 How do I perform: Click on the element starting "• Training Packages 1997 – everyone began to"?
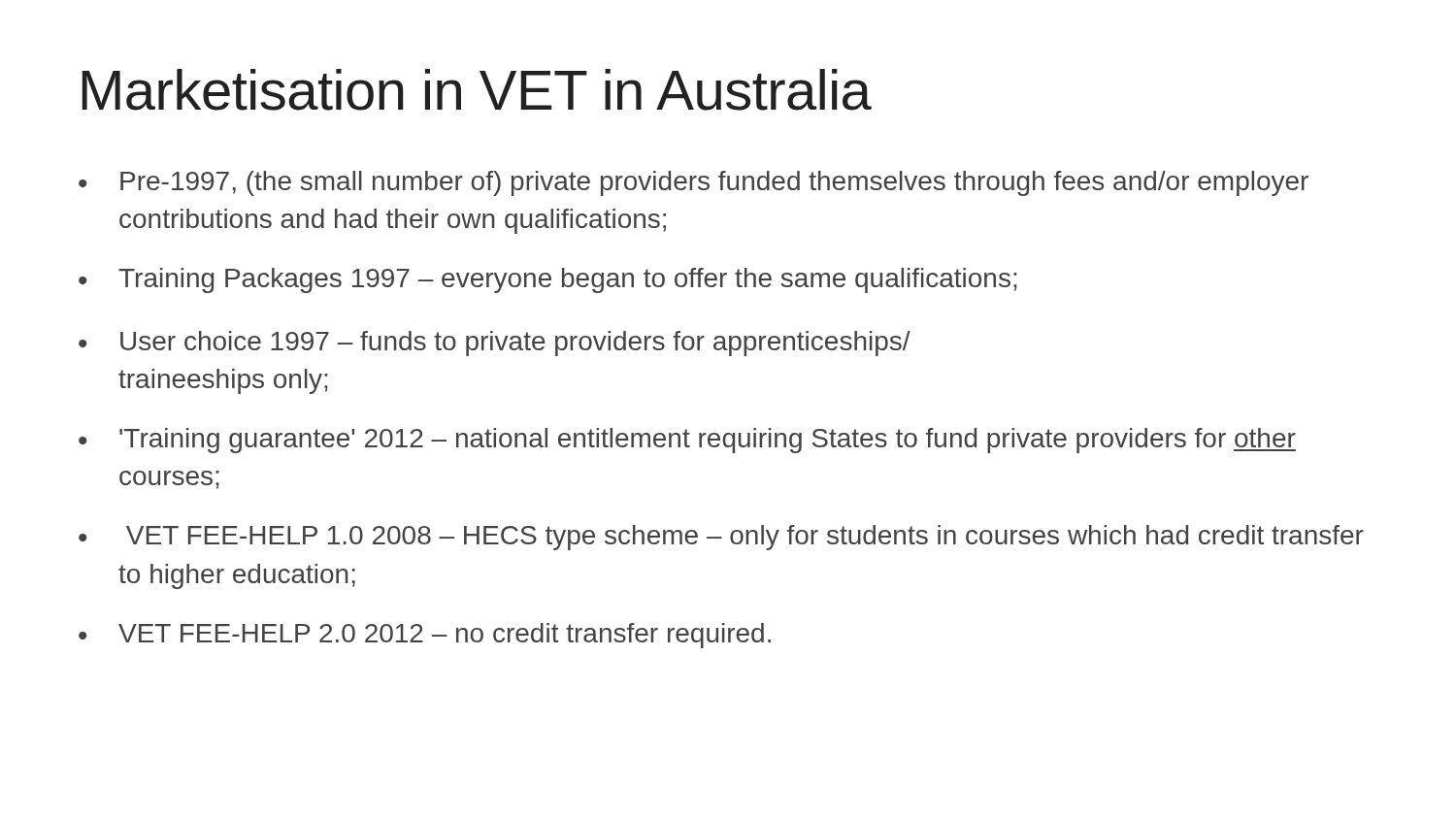coord(728,280)
